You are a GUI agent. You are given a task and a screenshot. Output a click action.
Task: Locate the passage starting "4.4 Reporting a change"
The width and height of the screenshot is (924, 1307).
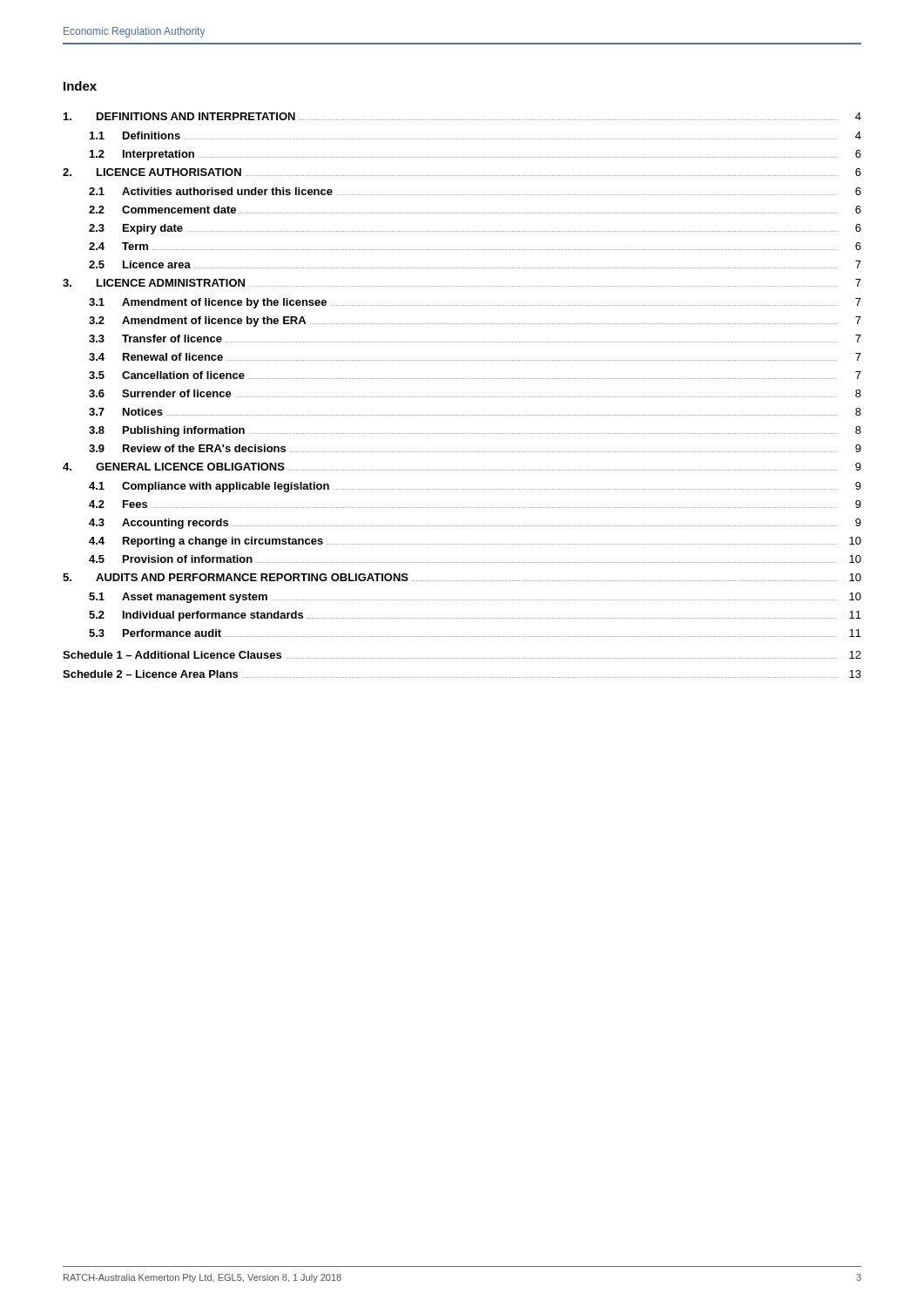click(462, 540)
